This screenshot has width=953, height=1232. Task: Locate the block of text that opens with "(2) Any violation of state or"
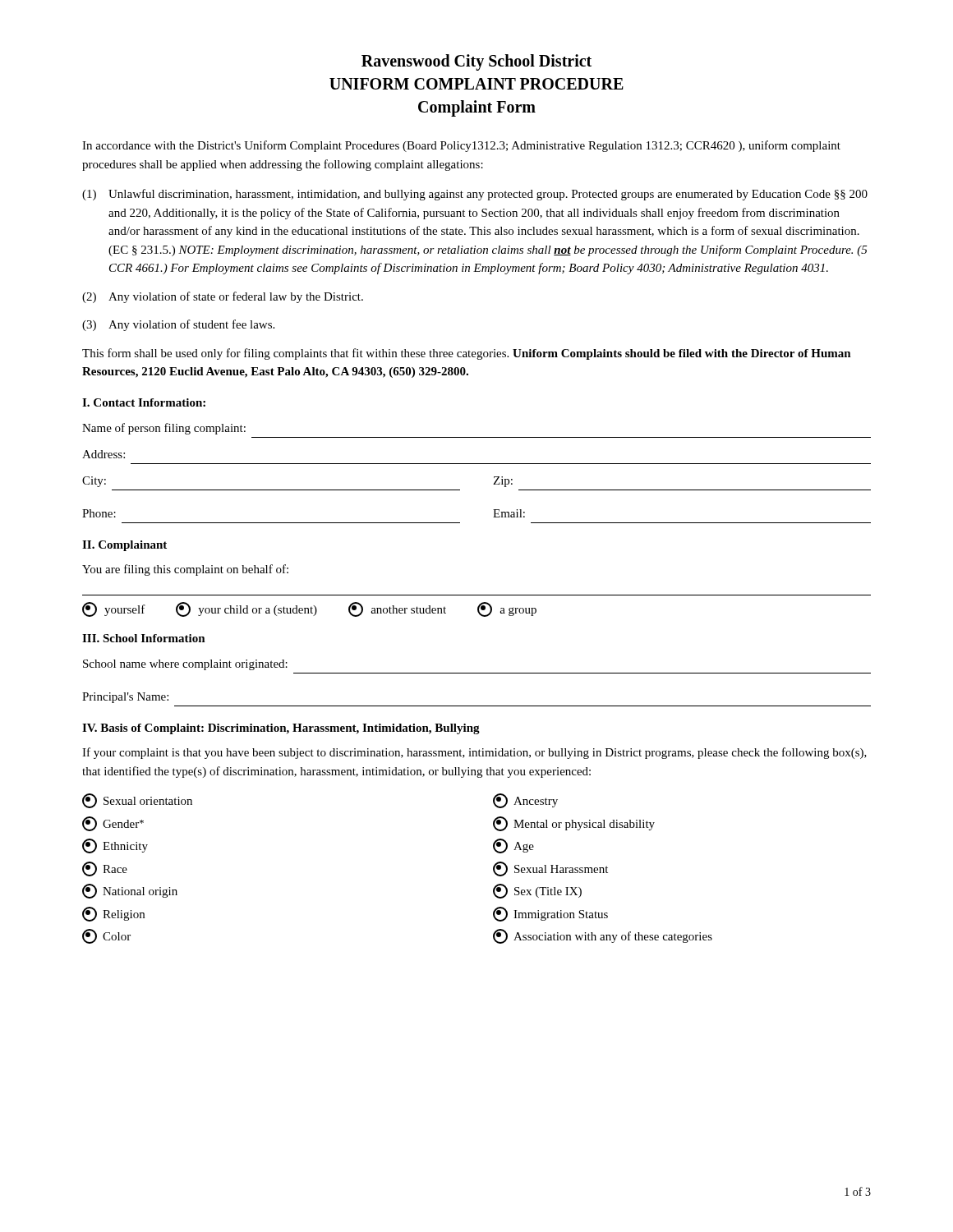click(223, 297)
